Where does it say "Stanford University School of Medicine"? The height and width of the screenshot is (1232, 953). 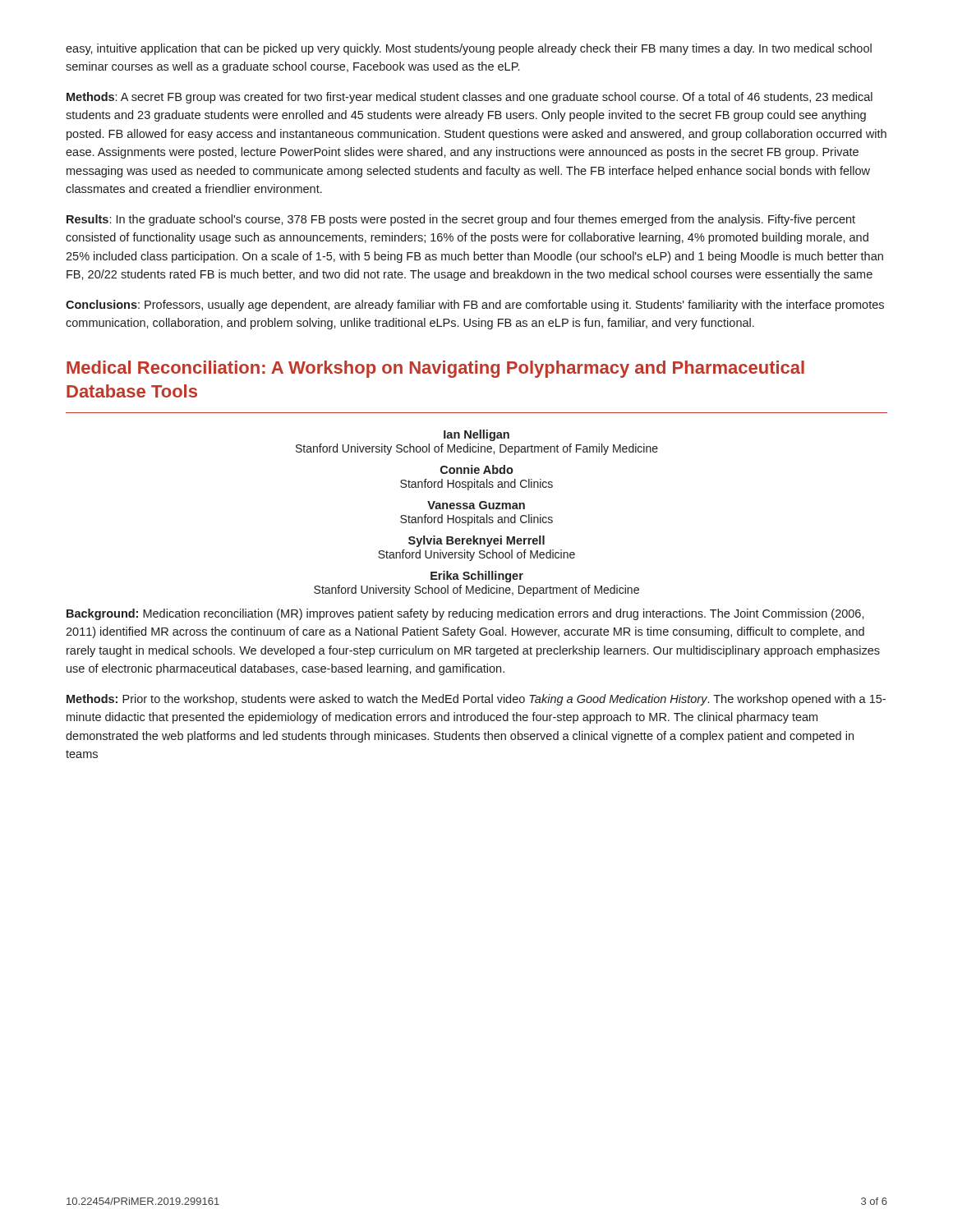point(476,554)
